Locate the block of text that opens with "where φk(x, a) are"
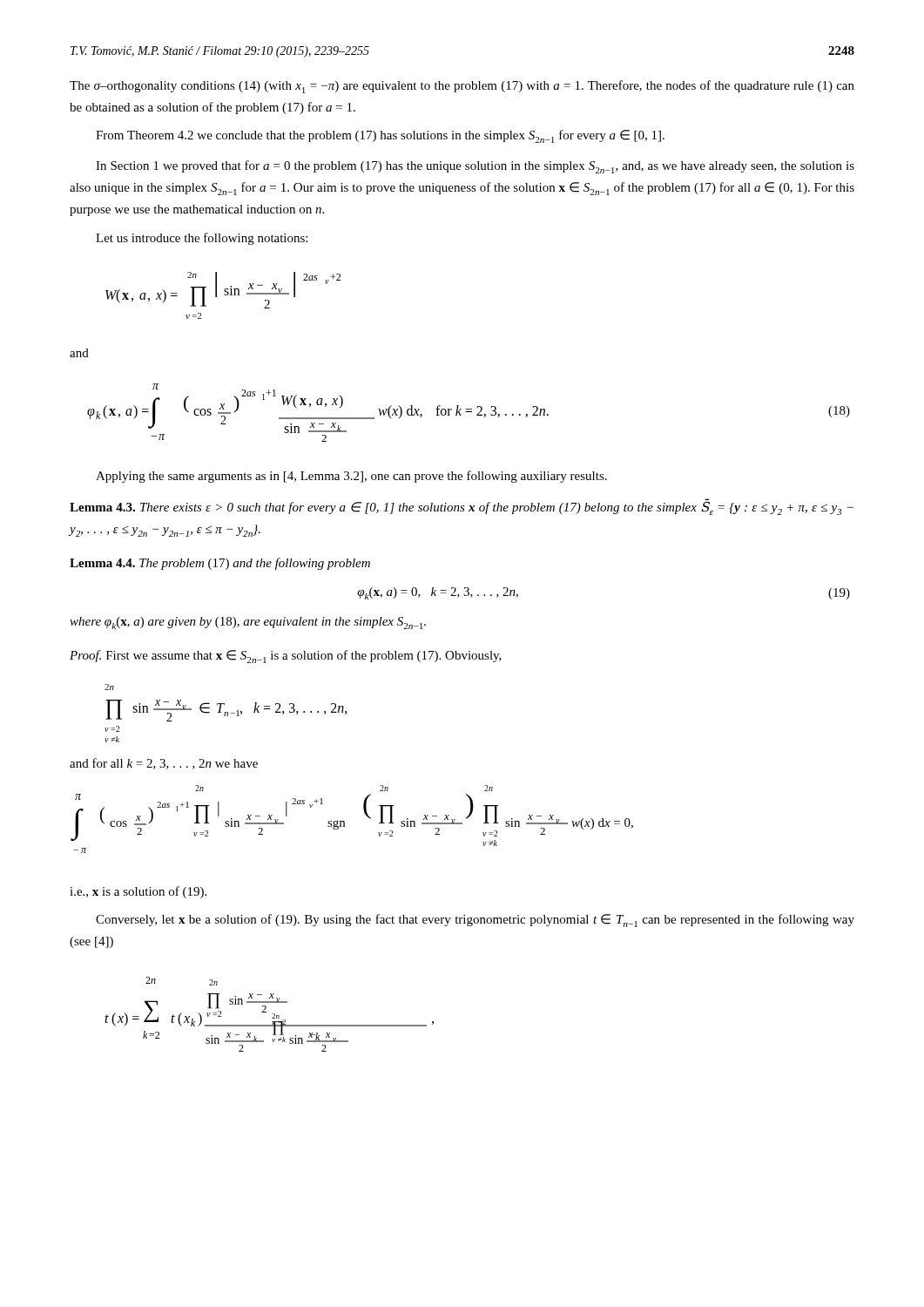Image resolution: width=924 pixels, height=1307 pixels. 248,623
